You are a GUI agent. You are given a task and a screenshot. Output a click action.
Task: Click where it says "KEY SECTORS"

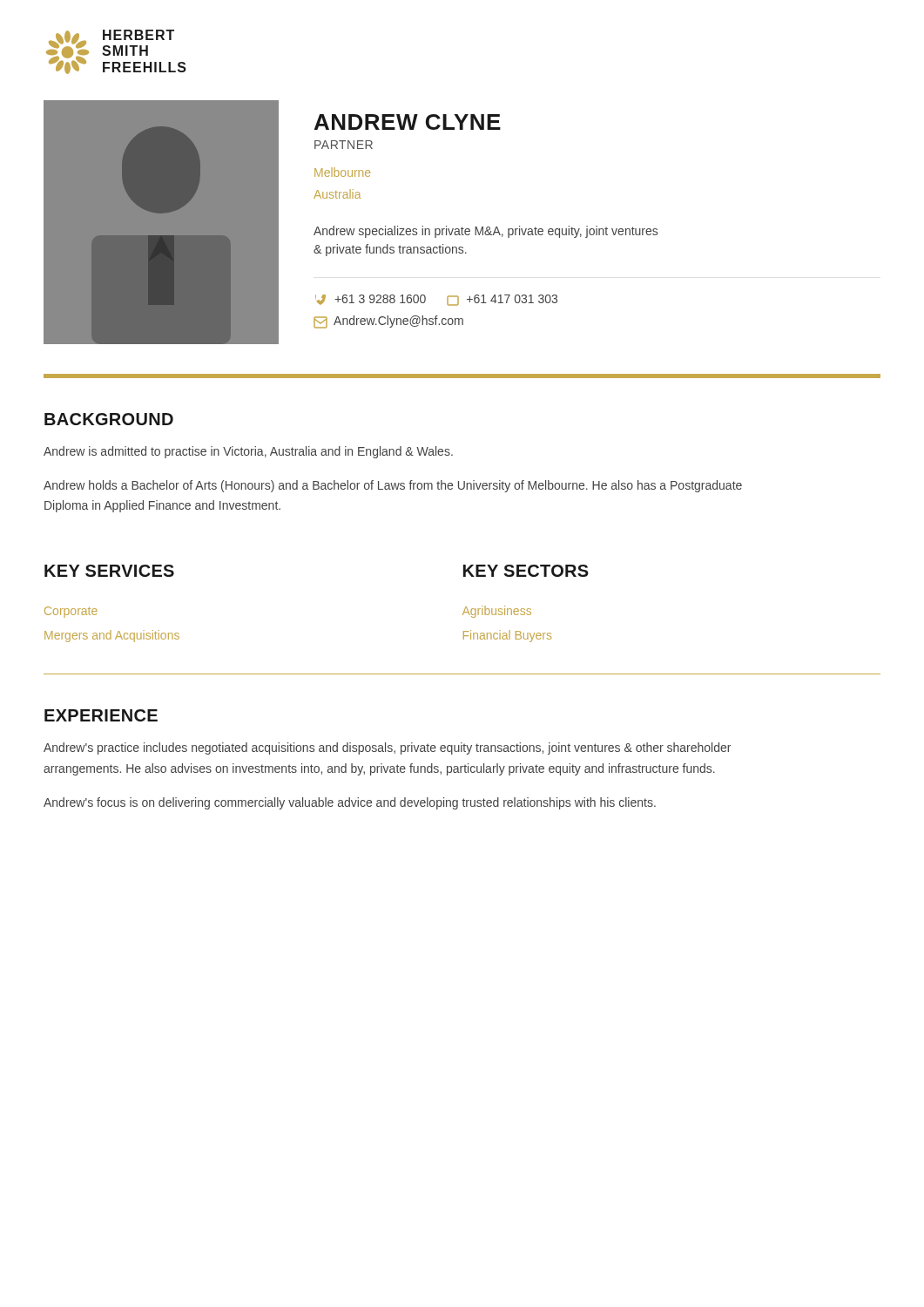526,571
